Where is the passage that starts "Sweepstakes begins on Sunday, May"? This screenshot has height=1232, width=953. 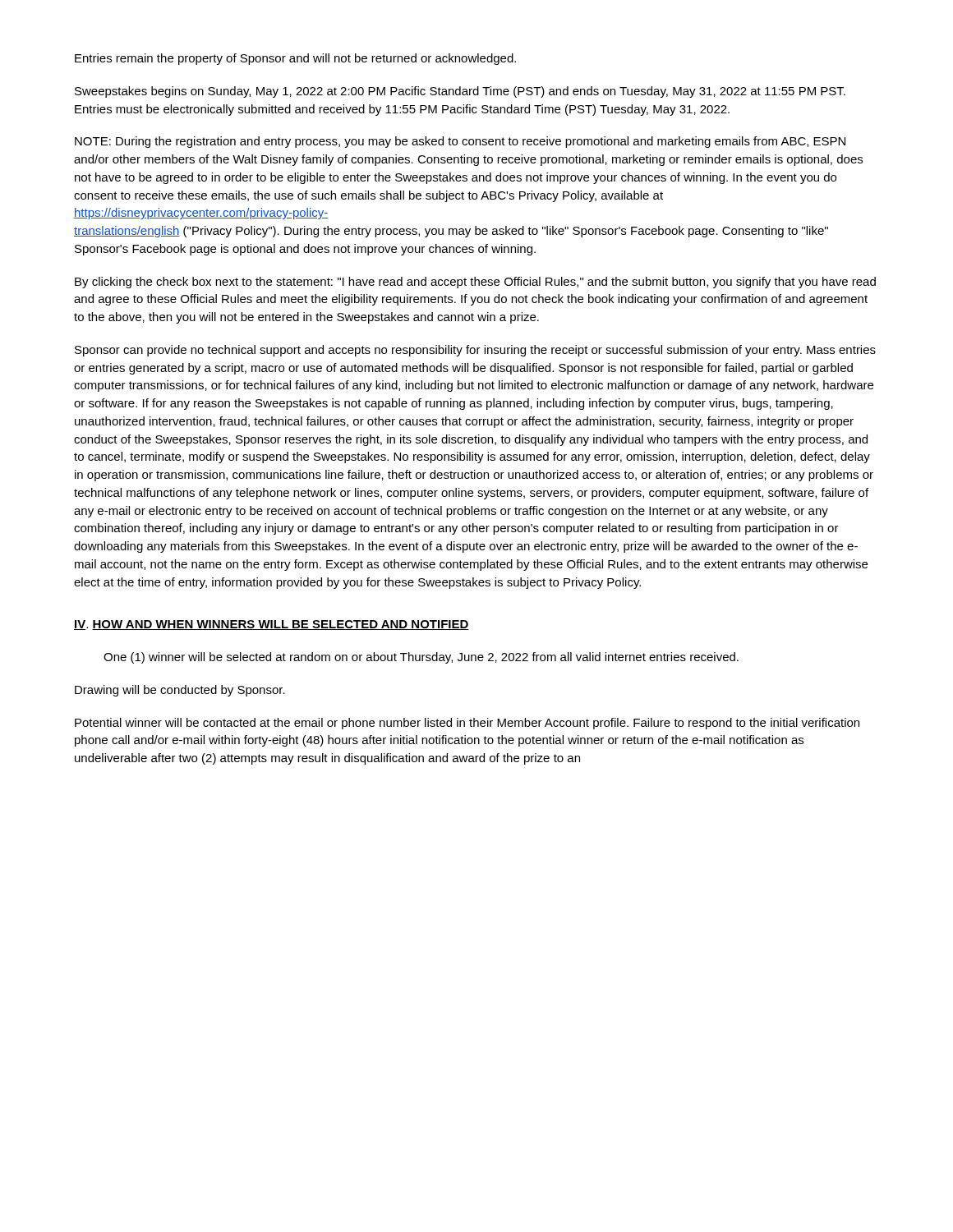pos(460,99)
